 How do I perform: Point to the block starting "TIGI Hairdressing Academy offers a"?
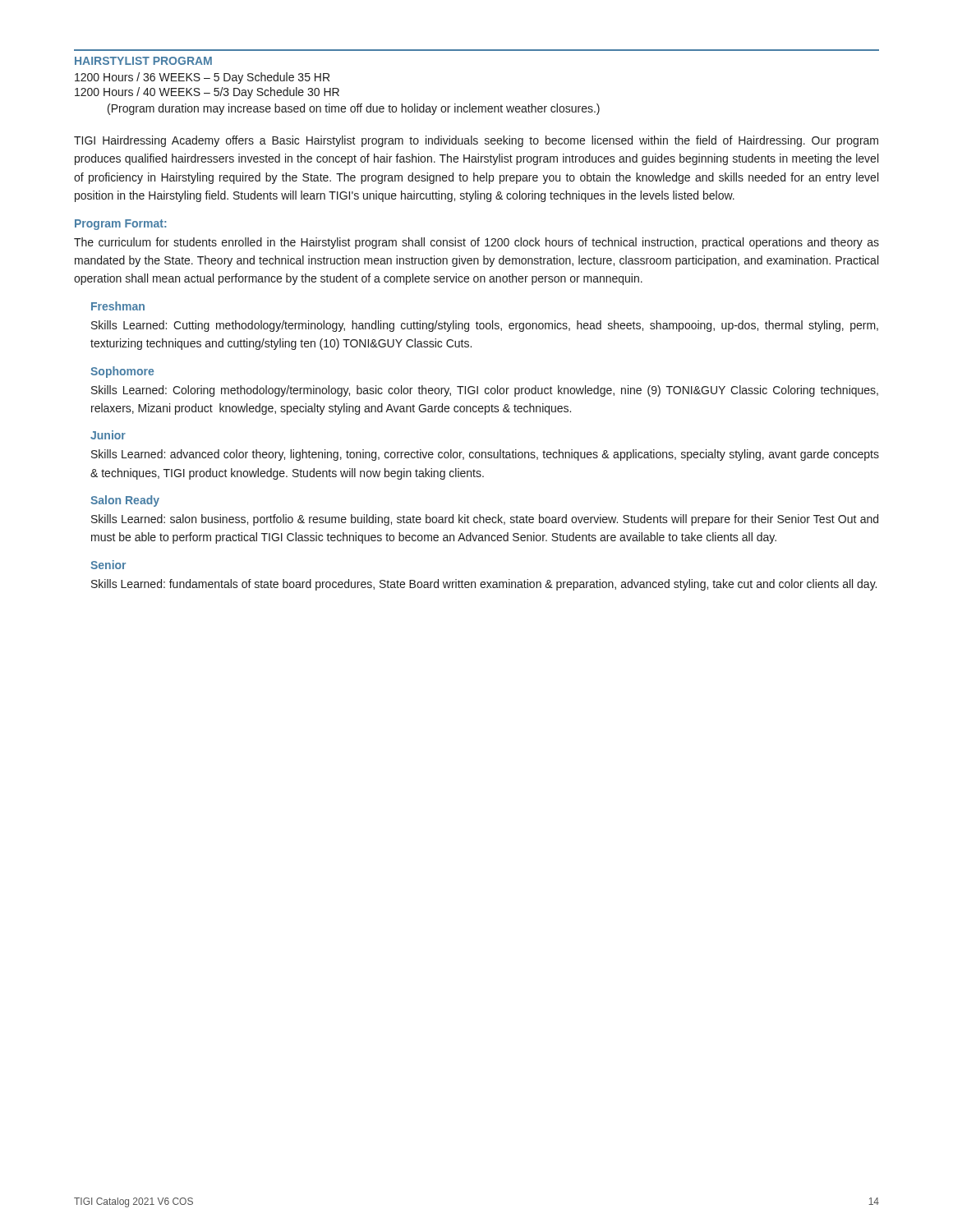(x=476, y=168)
